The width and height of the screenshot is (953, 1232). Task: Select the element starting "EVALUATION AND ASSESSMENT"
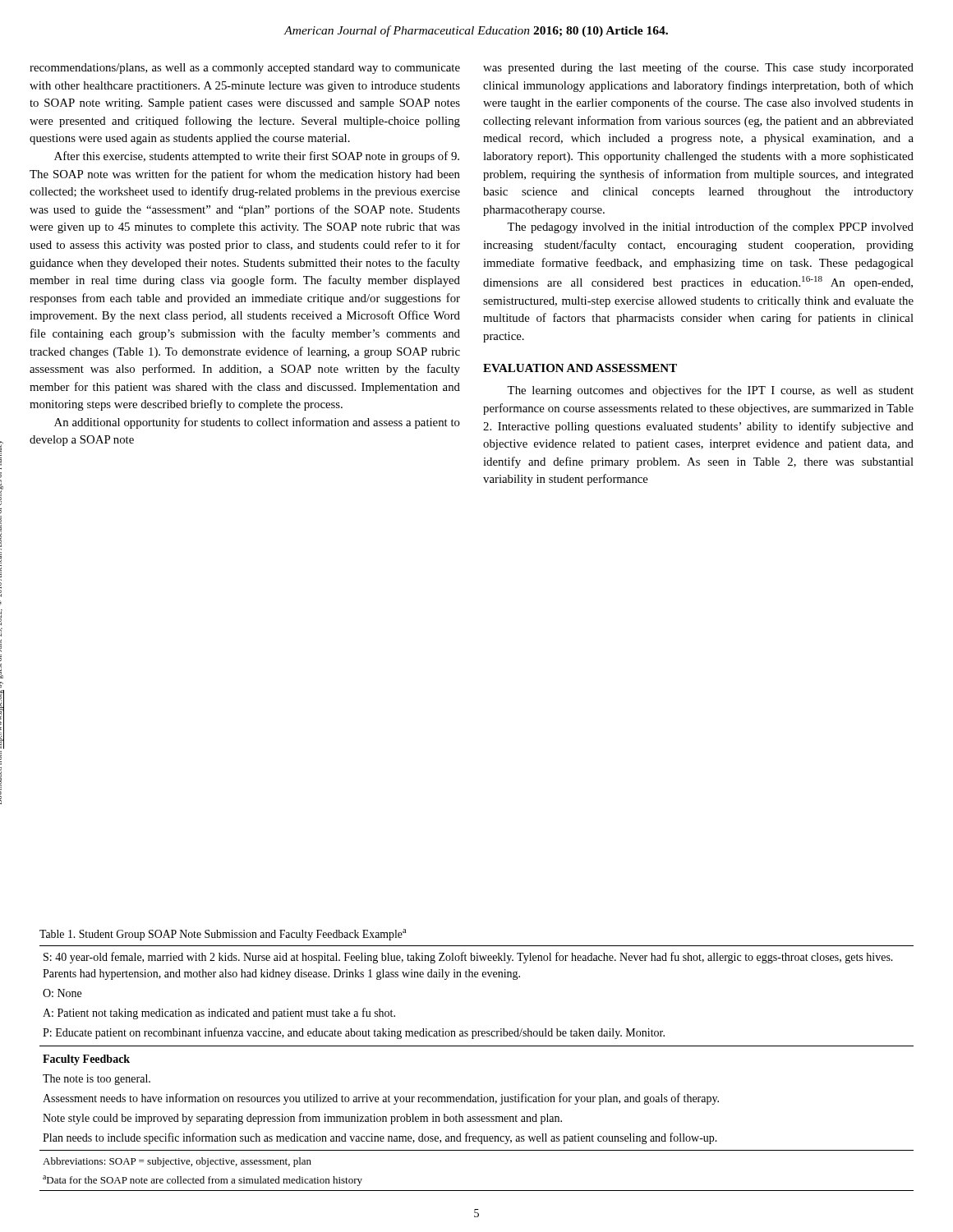[580, 368]
